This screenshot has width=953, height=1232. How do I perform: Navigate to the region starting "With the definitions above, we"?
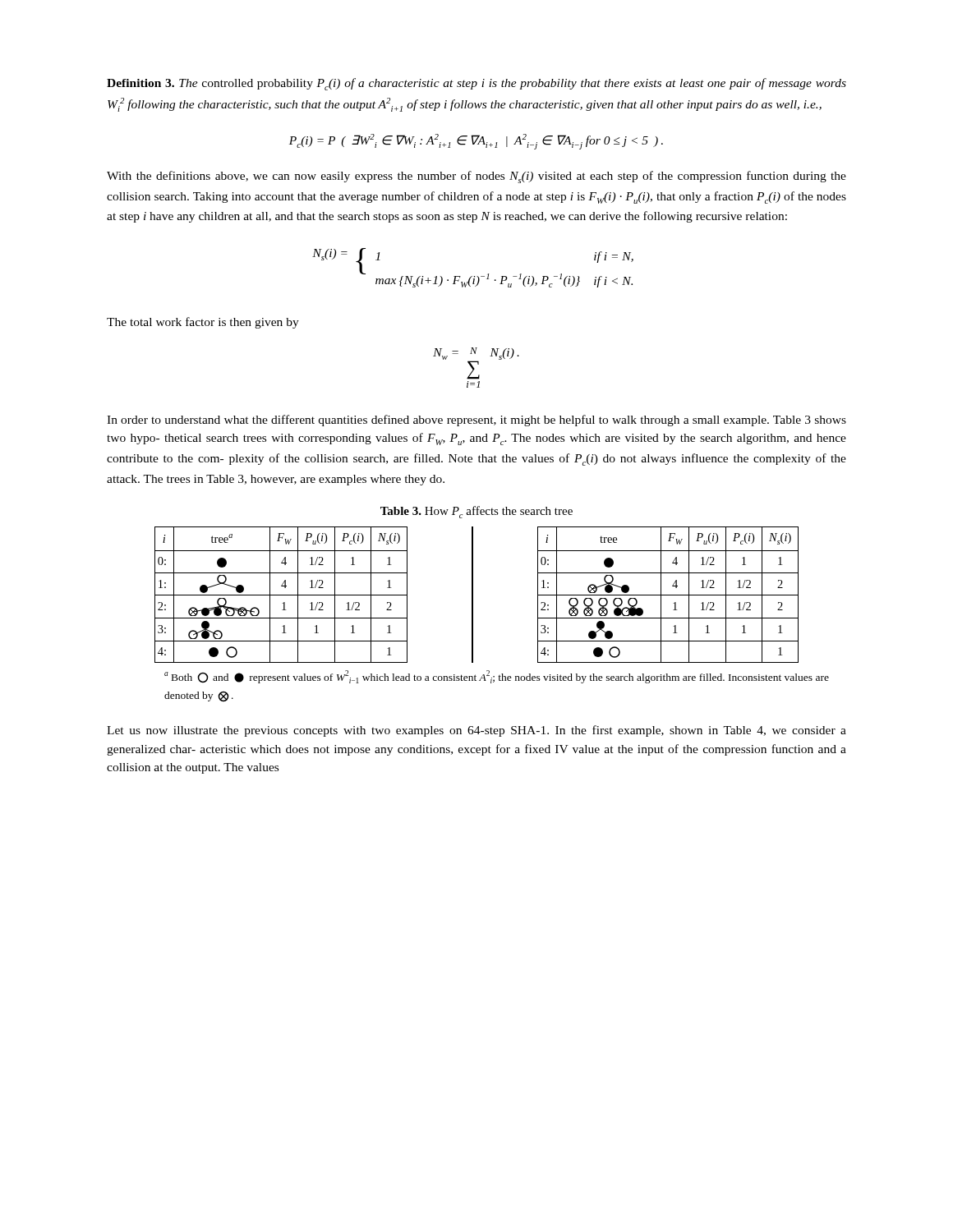[476, 196]
